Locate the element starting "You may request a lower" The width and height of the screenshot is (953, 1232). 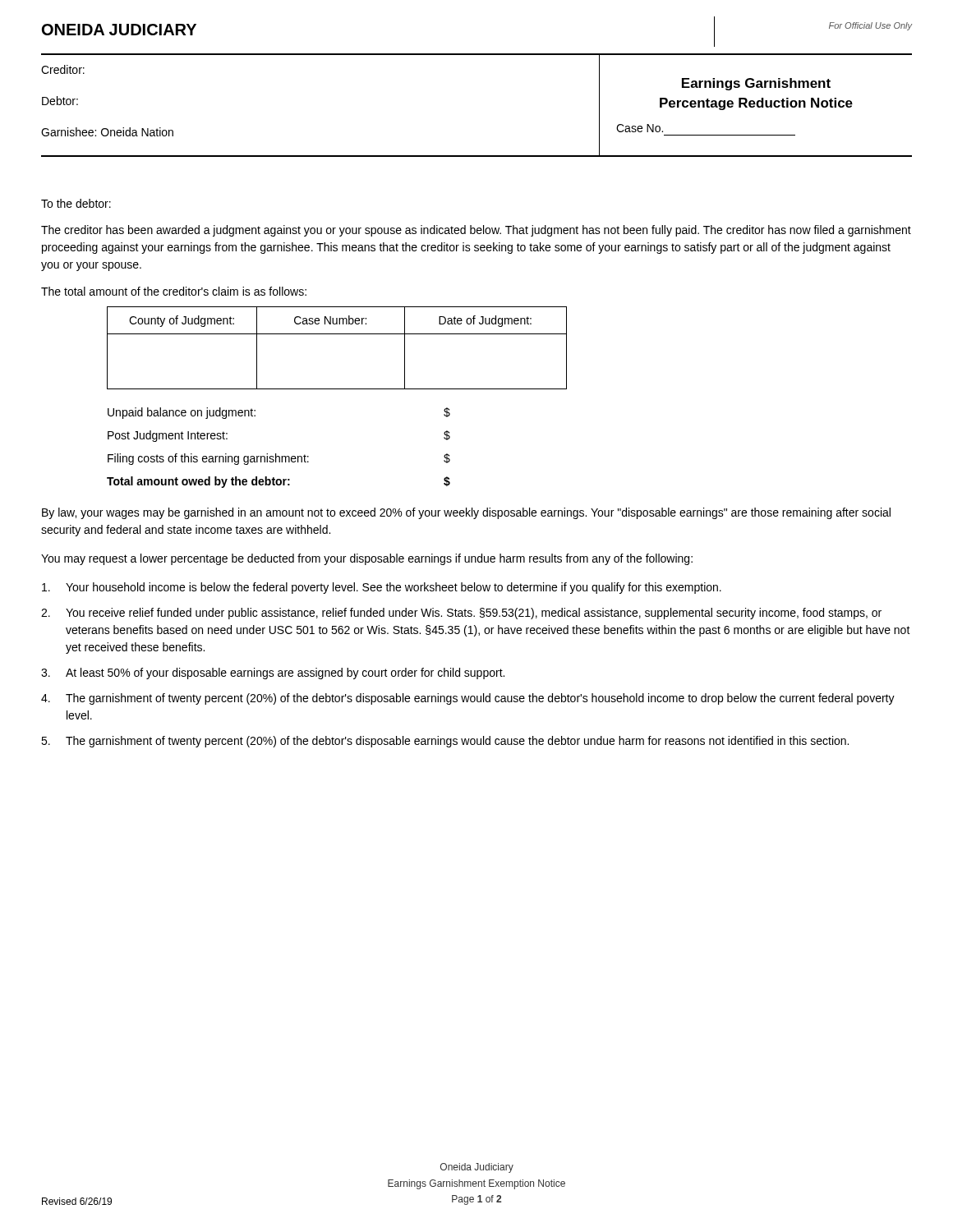(x=367, y=559)
